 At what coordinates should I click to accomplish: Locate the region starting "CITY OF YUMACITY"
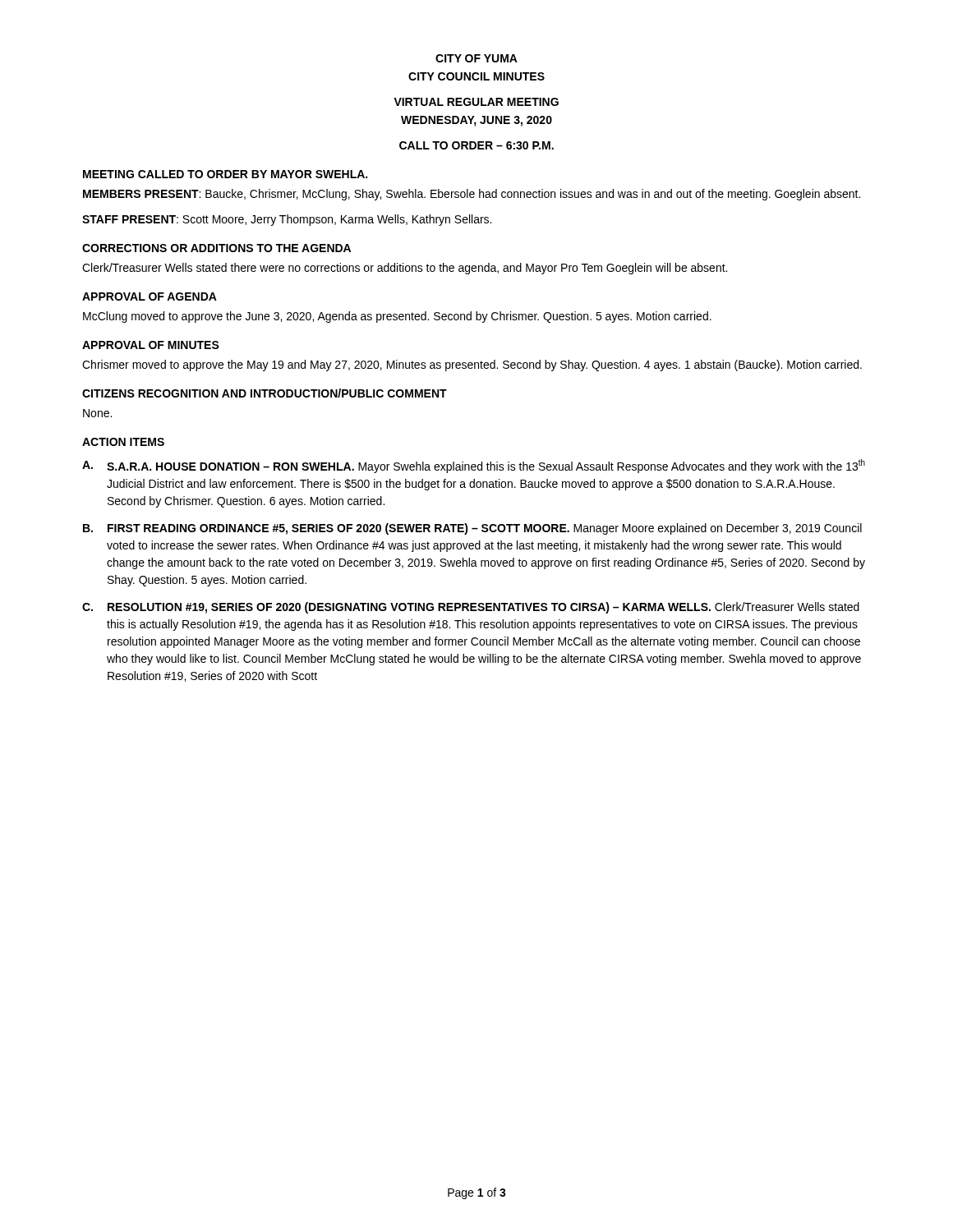[x=476, y=68]
